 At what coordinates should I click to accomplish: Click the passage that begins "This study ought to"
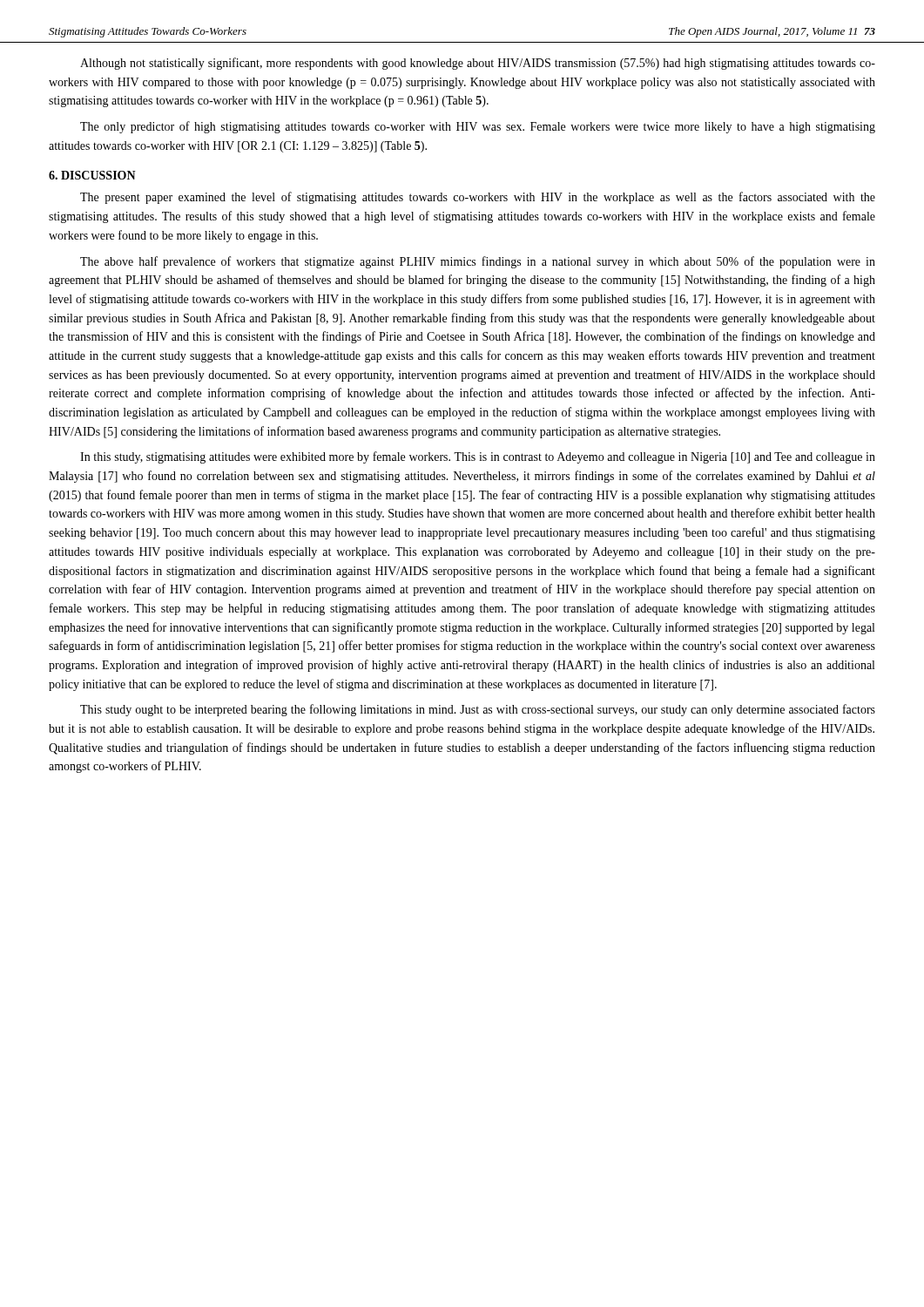(x=462, y=738)
